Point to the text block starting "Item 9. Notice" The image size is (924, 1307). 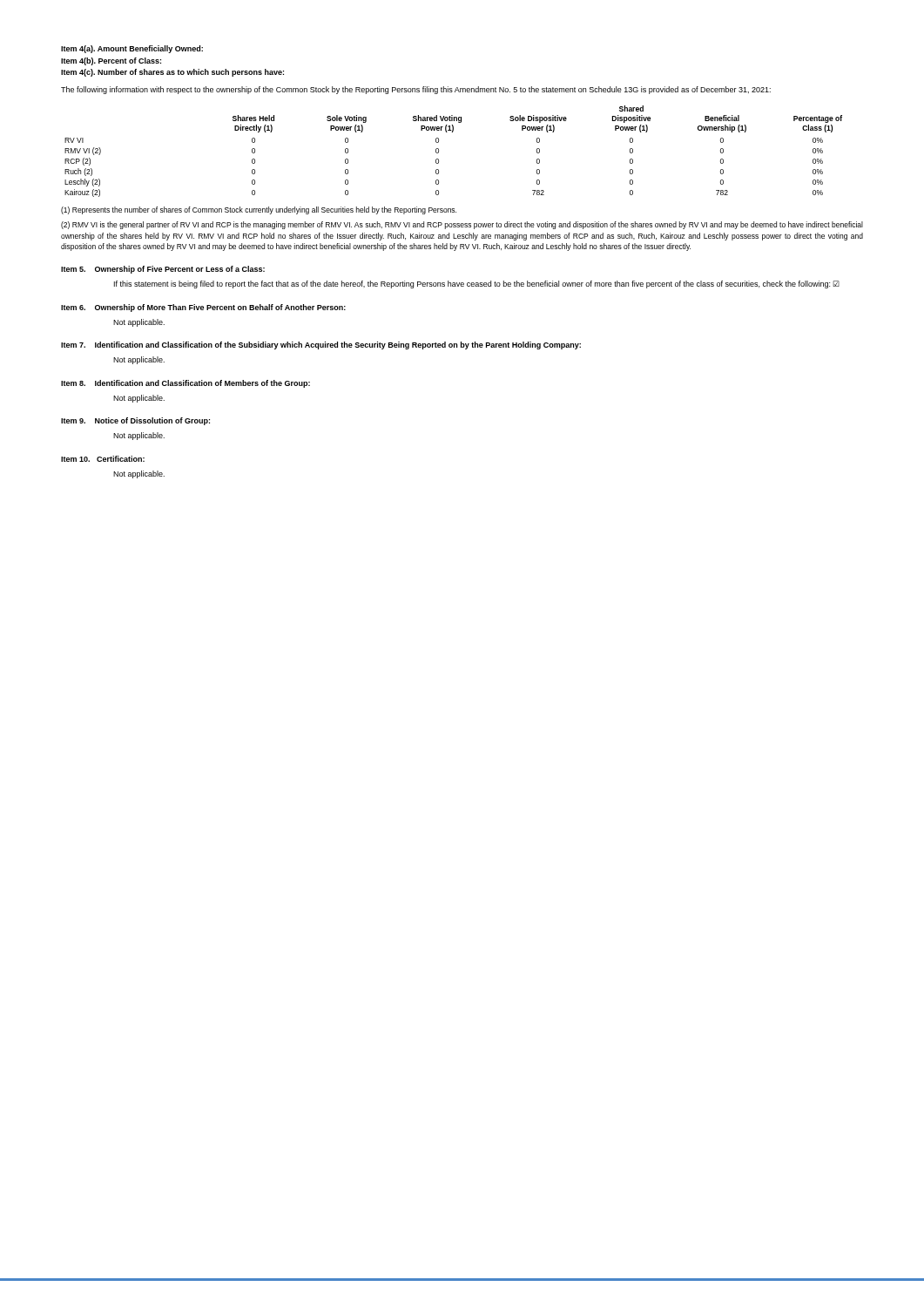coord(136,421)
